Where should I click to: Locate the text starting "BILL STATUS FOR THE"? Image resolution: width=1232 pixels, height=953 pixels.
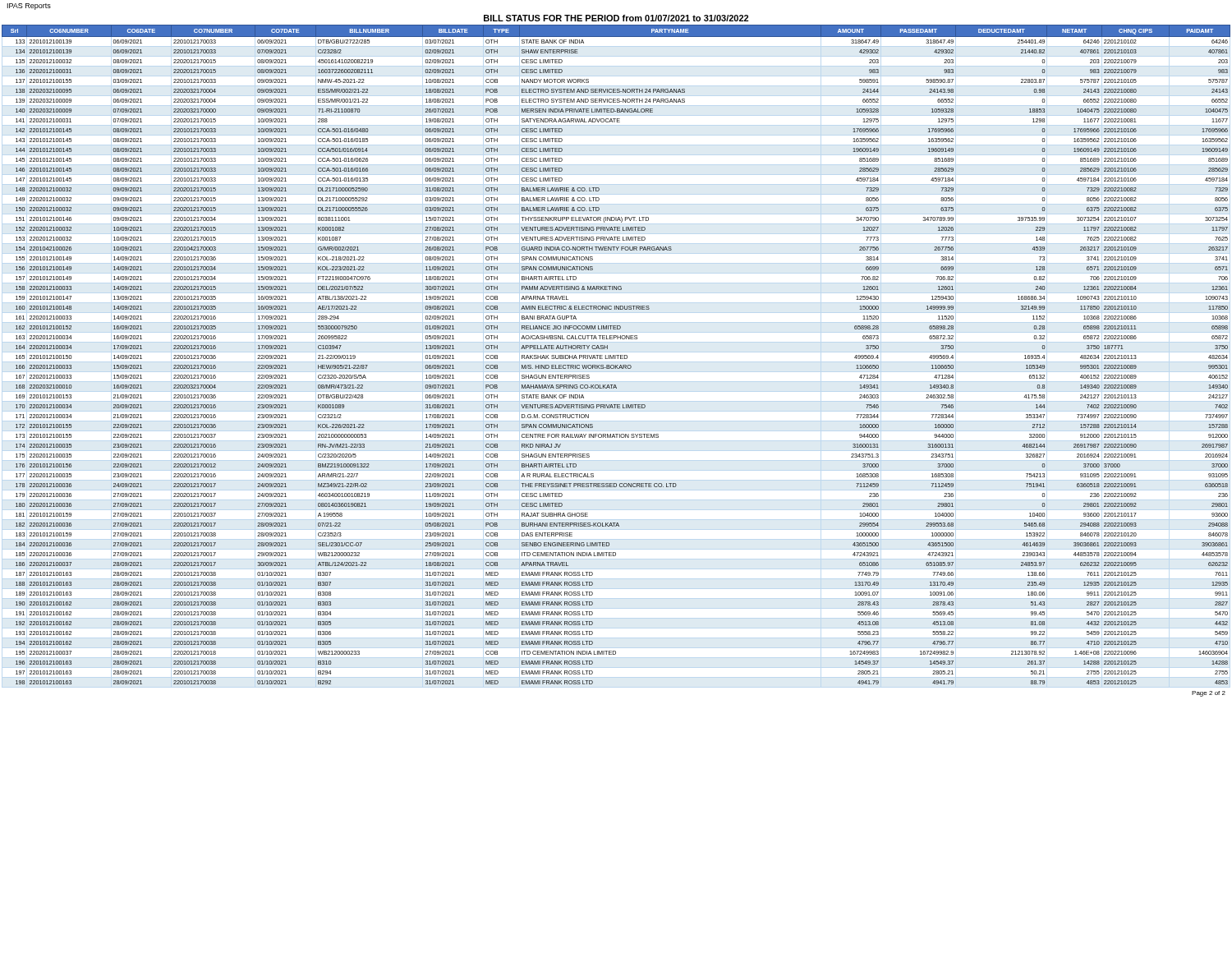point(616,18)
